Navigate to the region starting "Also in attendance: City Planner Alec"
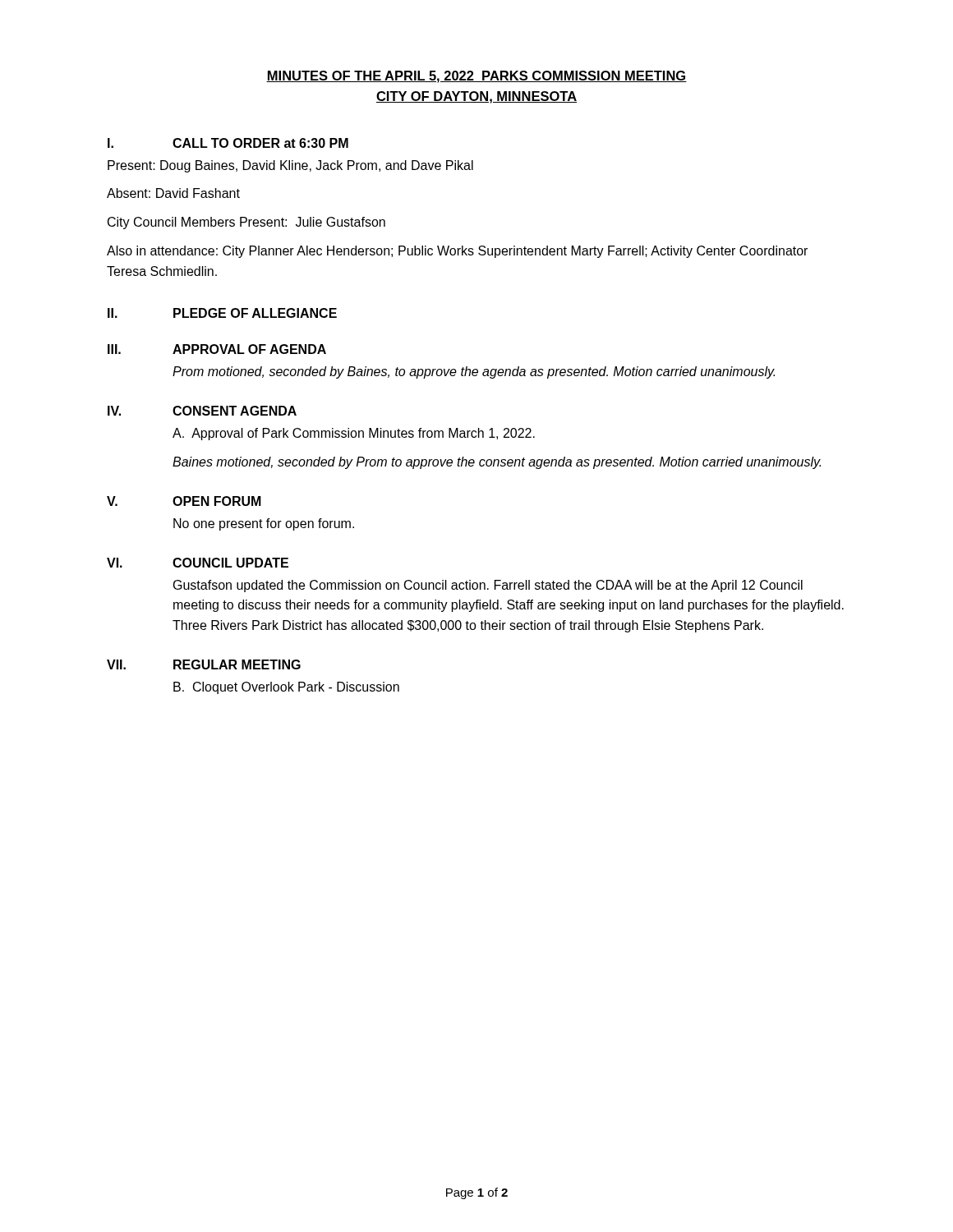Viewport: 953px width, 1232px height. [x=457, y=261]
